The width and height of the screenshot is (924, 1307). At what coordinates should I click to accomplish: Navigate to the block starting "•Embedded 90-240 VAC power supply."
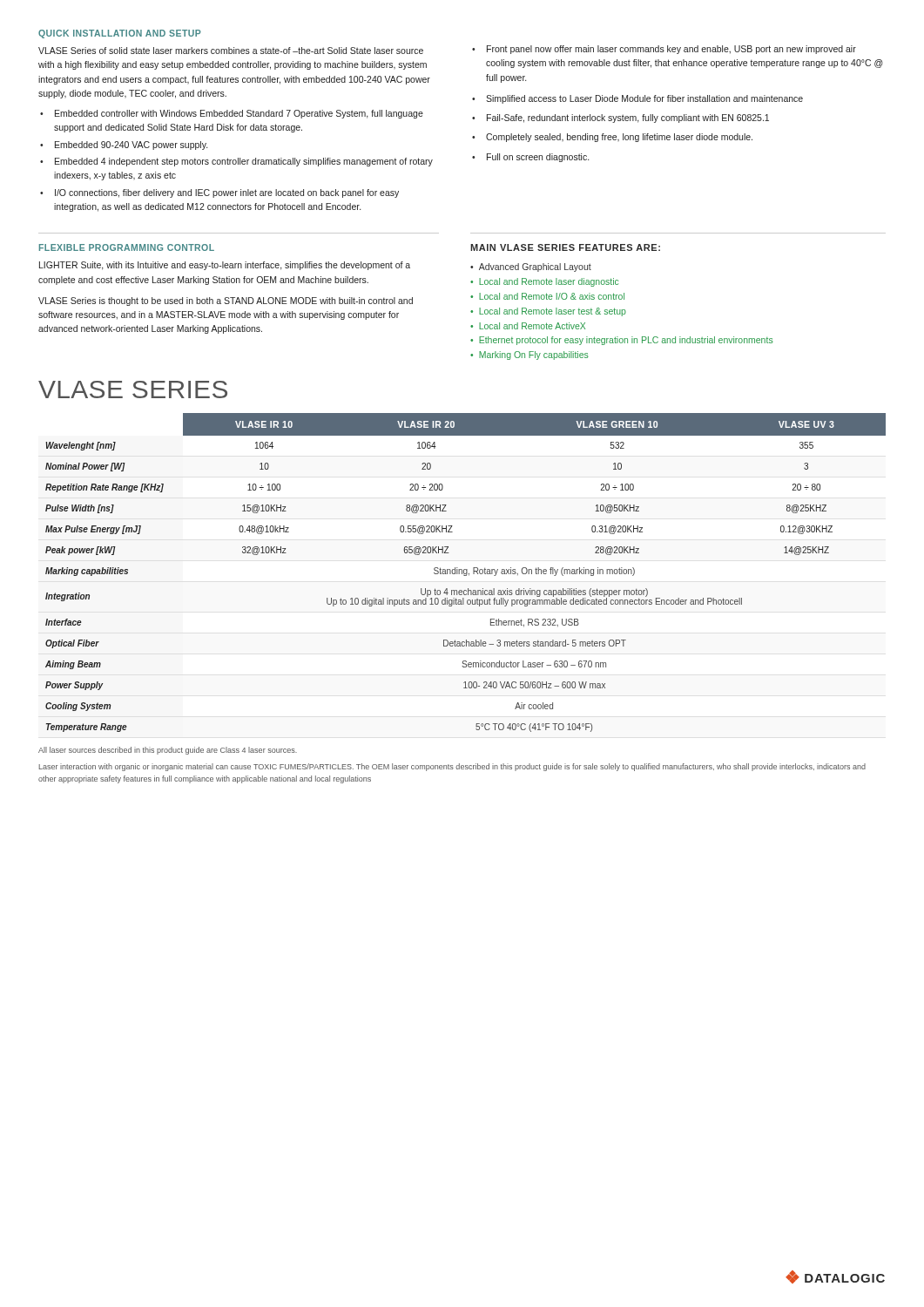(x=124, y=145)
